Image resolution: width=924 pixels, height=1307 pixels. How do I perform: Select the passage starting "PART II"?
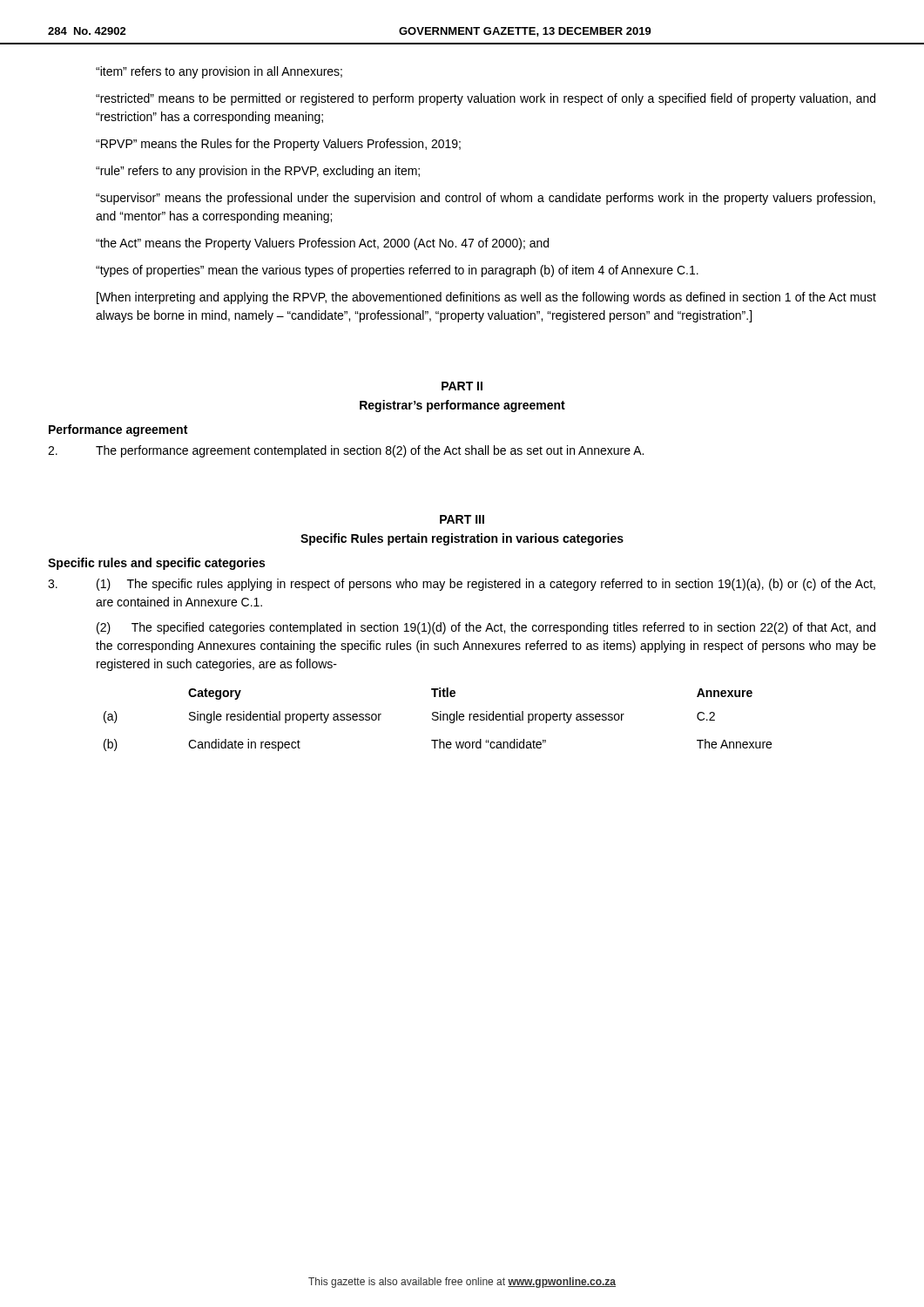click(462, 386)
